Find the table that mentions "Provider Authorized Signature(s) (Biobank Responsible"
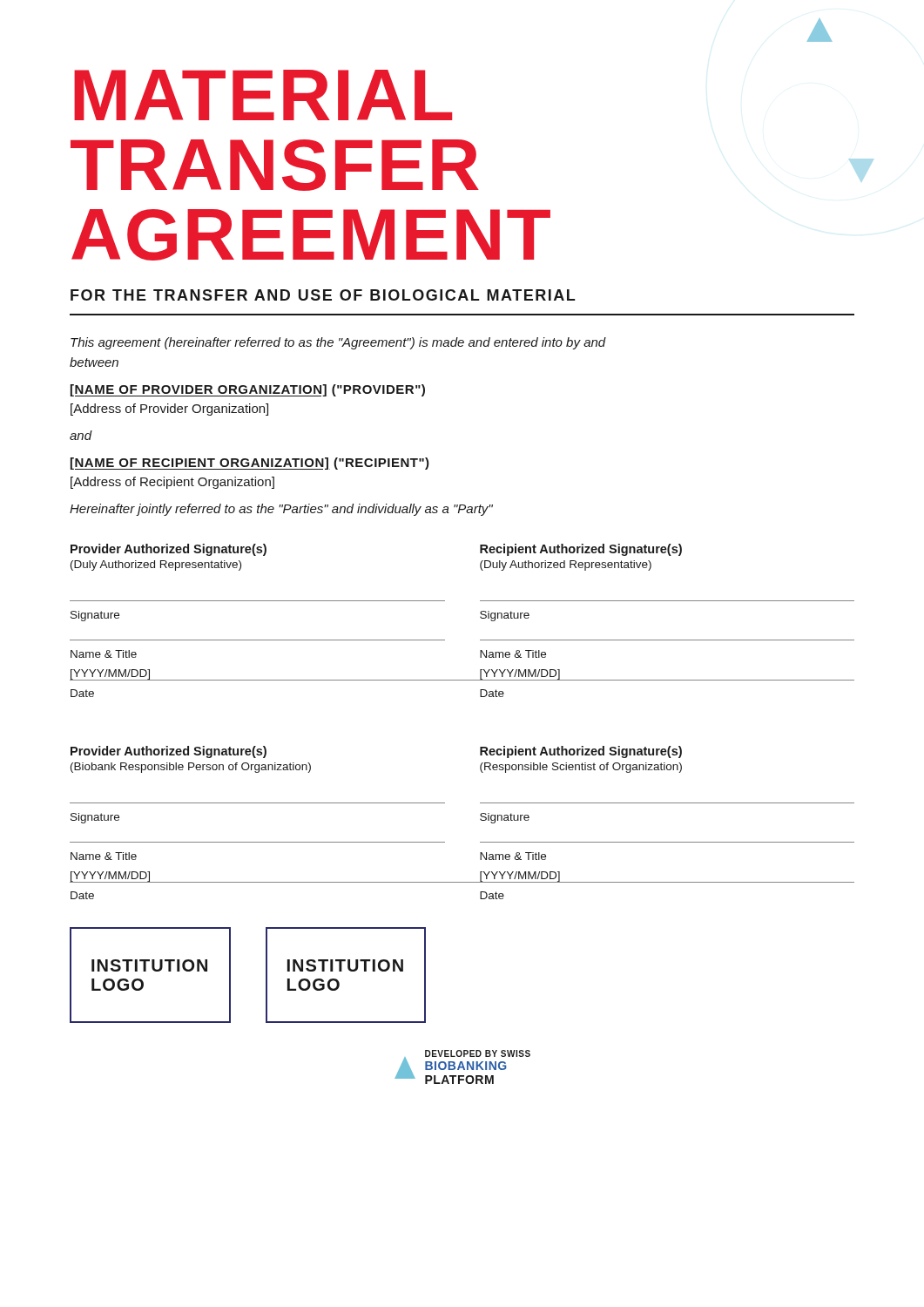924x1307 pixels. (x=462, y=824)
